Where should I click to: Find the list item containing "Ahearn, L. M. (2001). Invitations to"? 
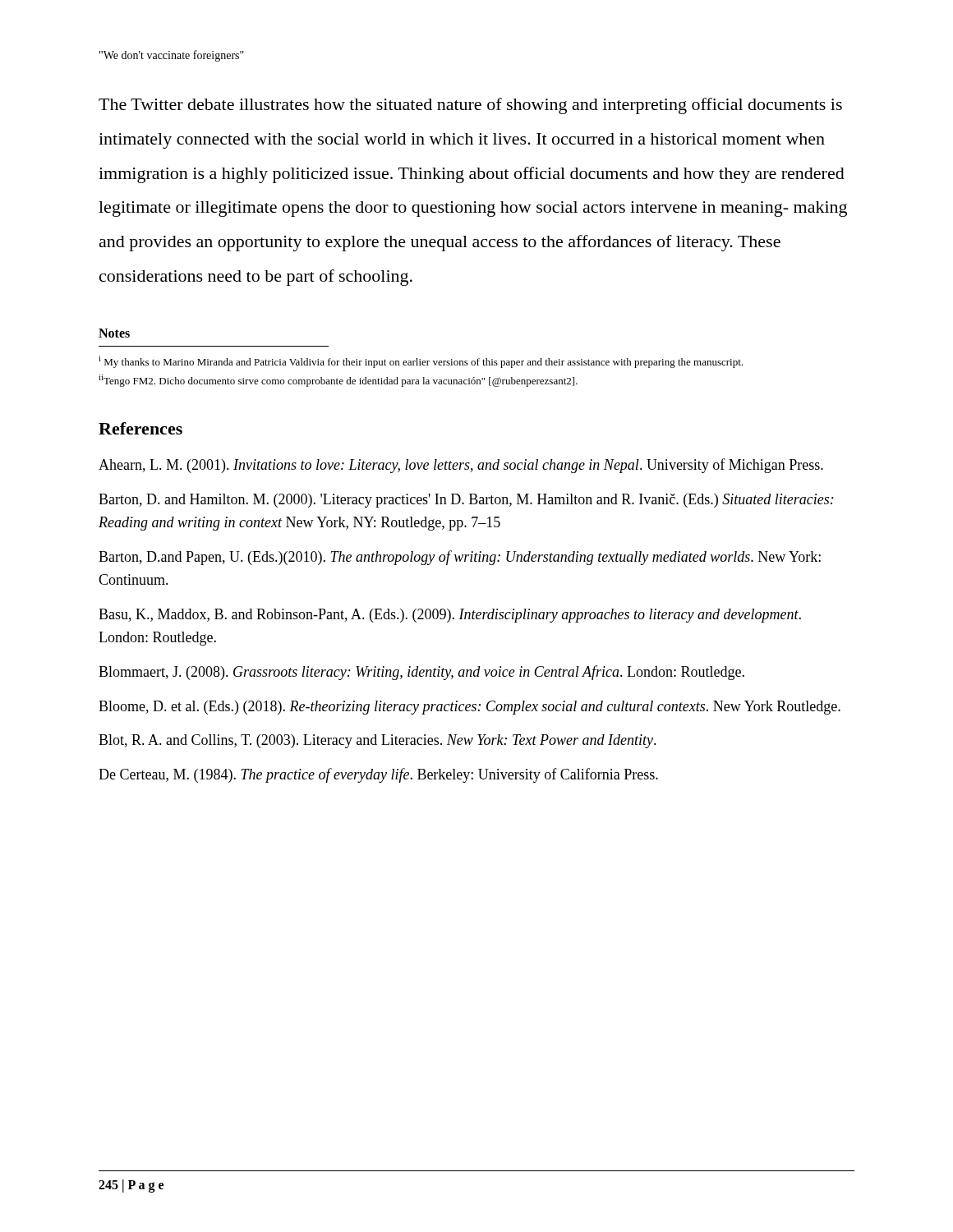click(x=461, y=465)
